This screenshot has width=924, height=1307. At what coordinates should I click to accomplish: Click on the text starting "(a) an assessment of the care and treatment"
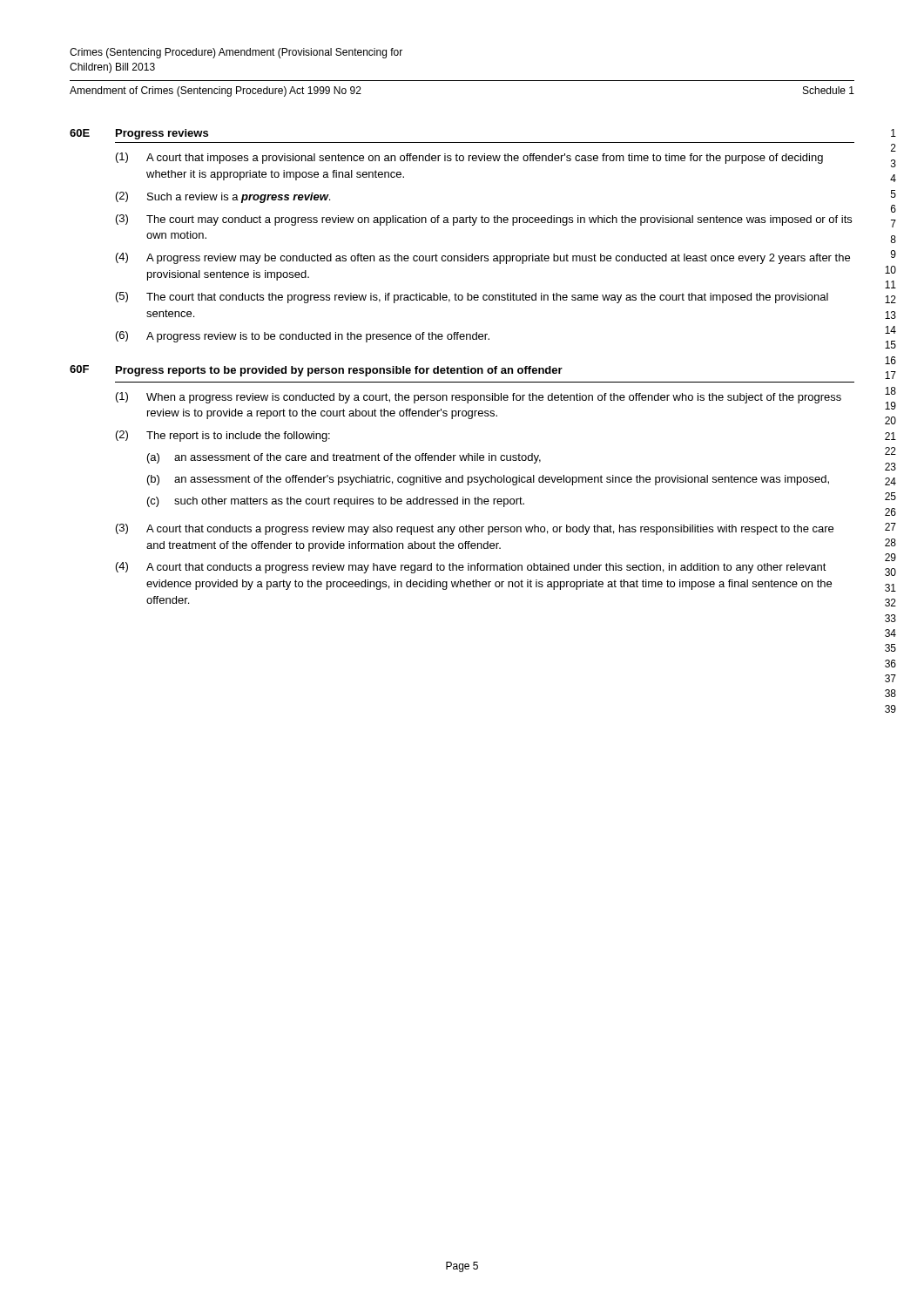pyautogui.click(x=500, y=458)
